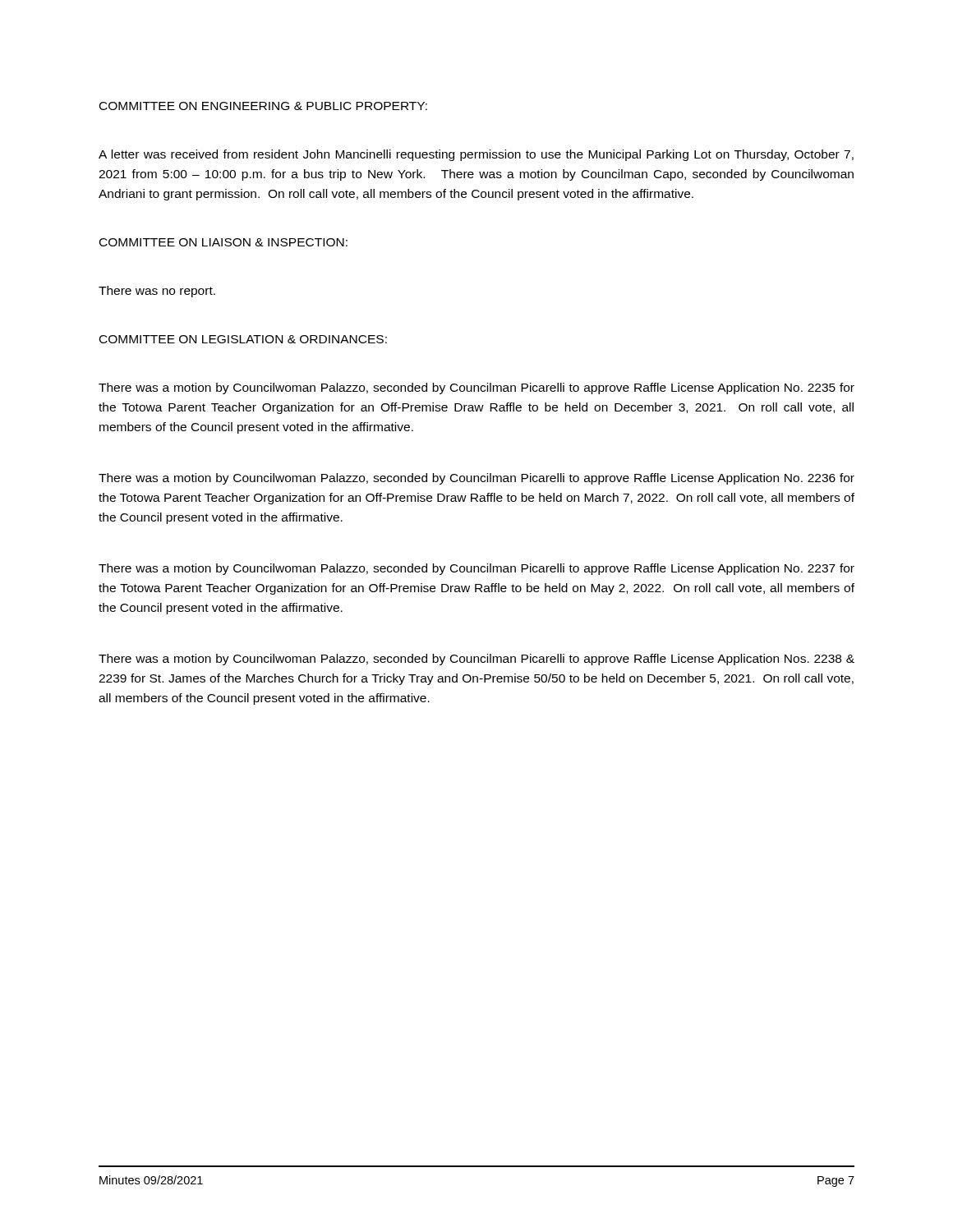Point to the section header beginning "COMMITTEE ON LEGISLATION &"

point(243,339)
